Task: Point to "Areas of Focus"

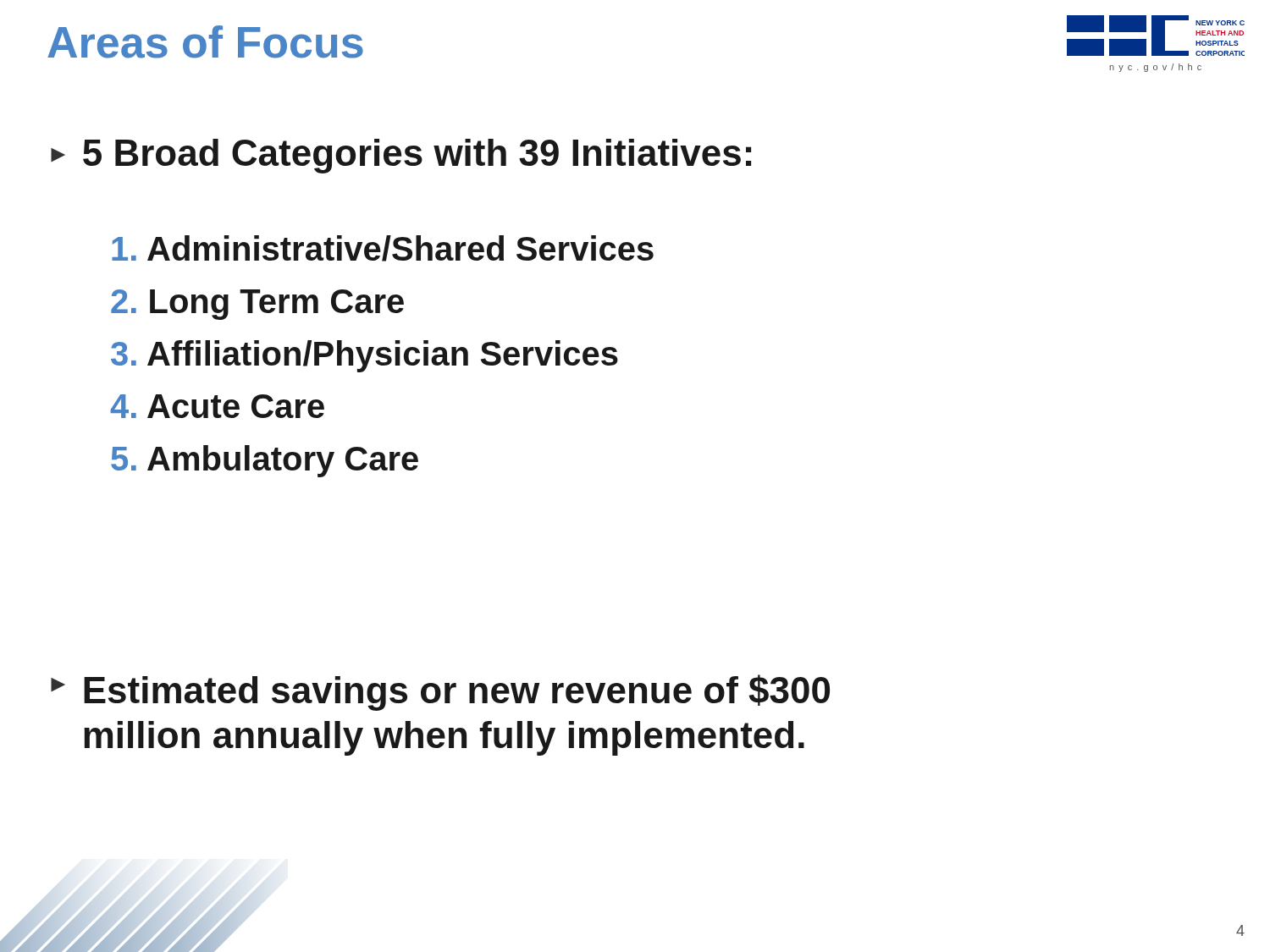Action: [206, 42]
